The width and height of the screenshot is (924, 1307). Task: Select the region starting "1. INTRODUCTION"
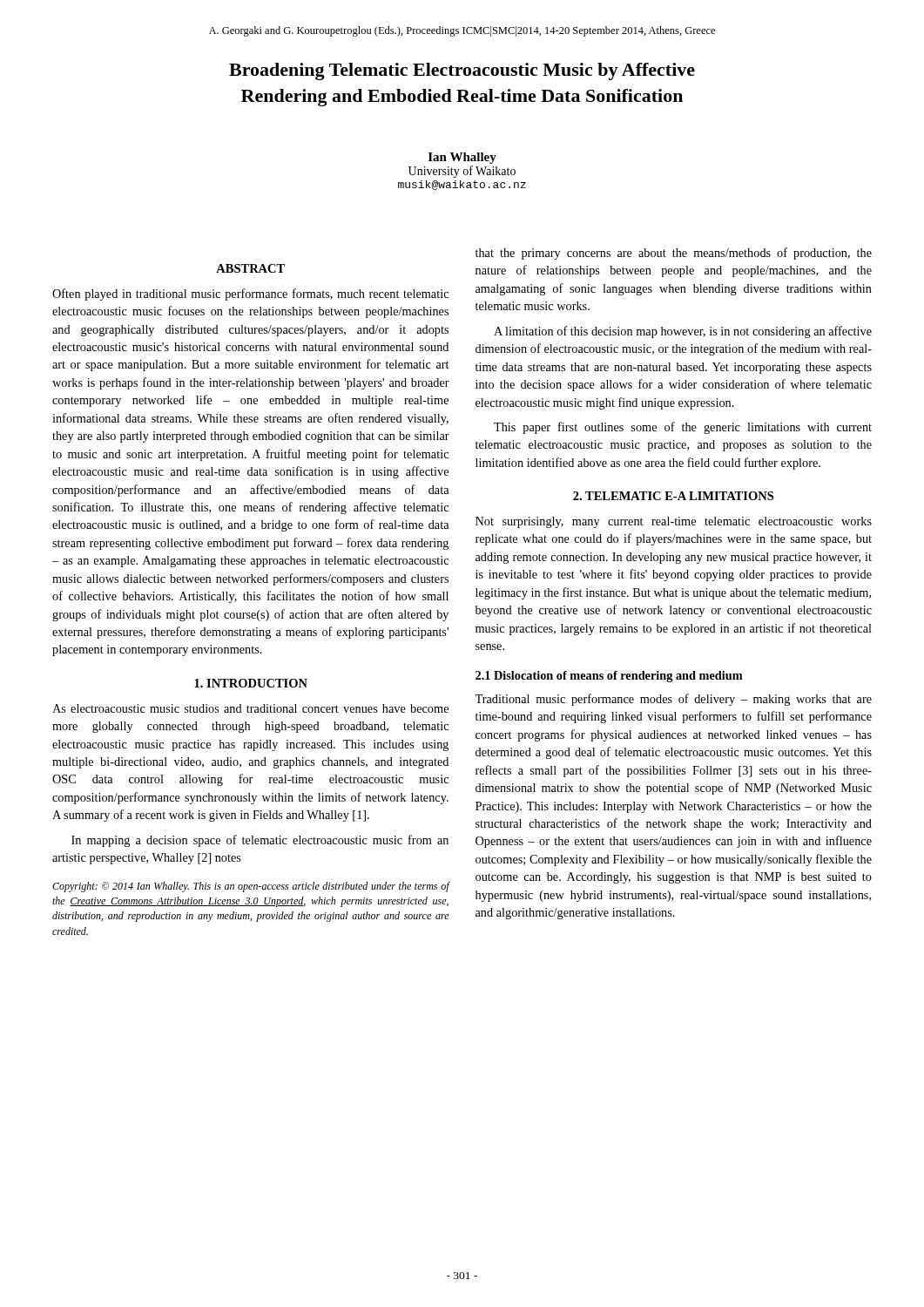tap(251, 683)
